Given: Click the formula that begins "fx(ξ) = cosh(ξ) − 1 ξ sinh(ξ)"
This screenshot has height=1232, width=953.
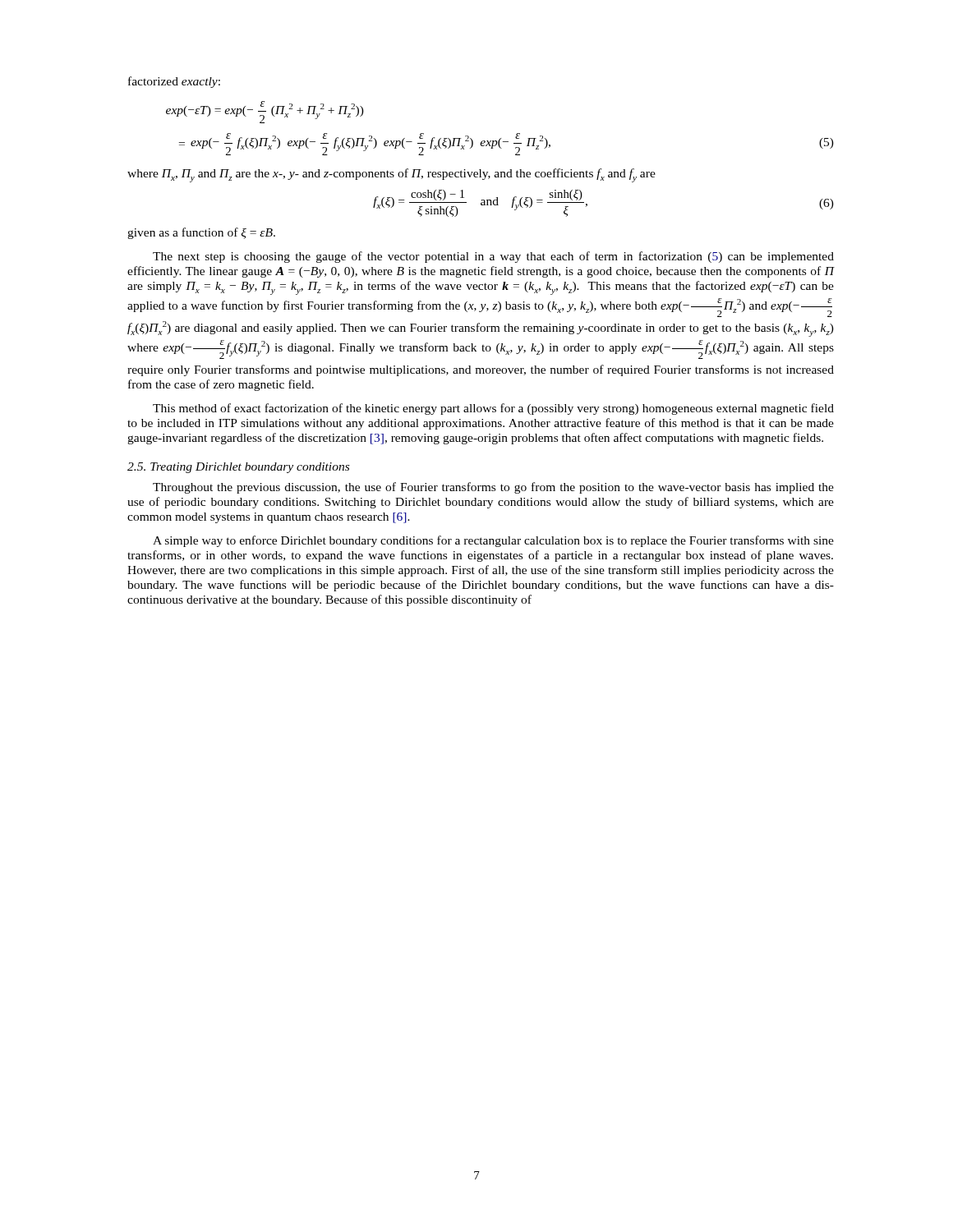Looking at the screenshot, I should tap(520, 203).
